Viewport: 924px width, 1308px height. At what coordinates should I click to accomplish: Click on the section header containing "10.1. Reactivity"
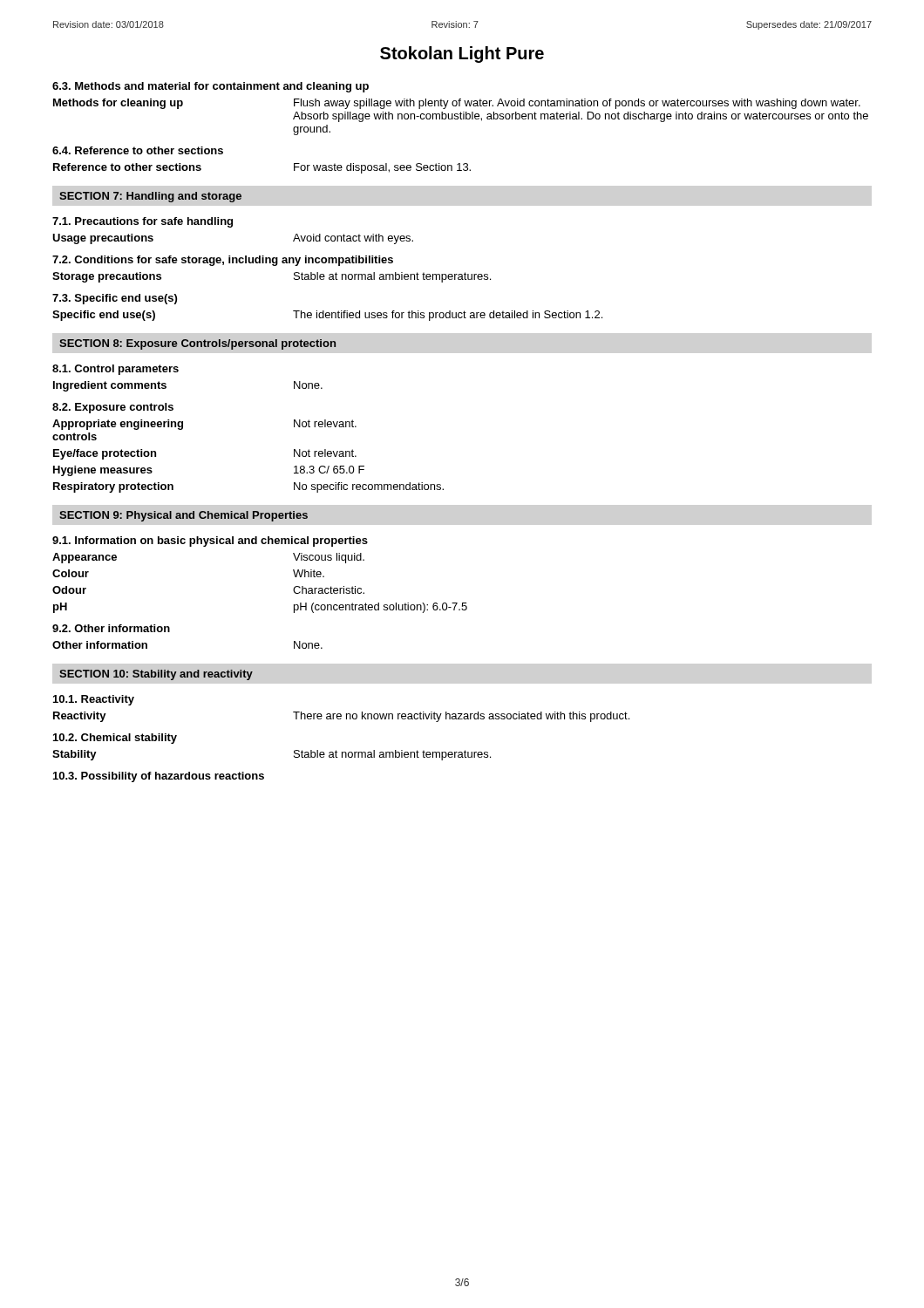coord(93,699)
